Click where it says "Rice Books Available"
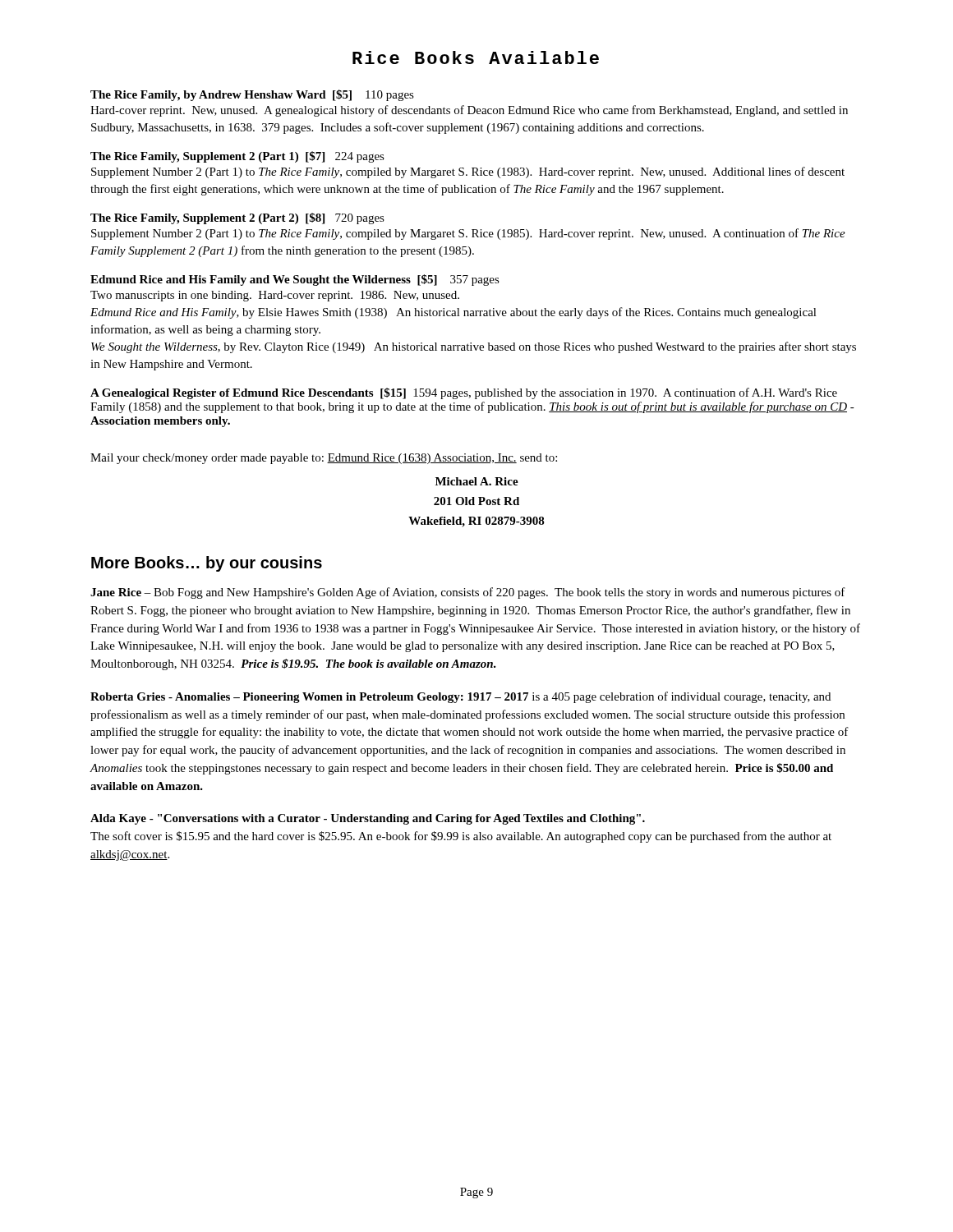The height and width of the screenshot is (1232, 953). (x=476, y=60)
